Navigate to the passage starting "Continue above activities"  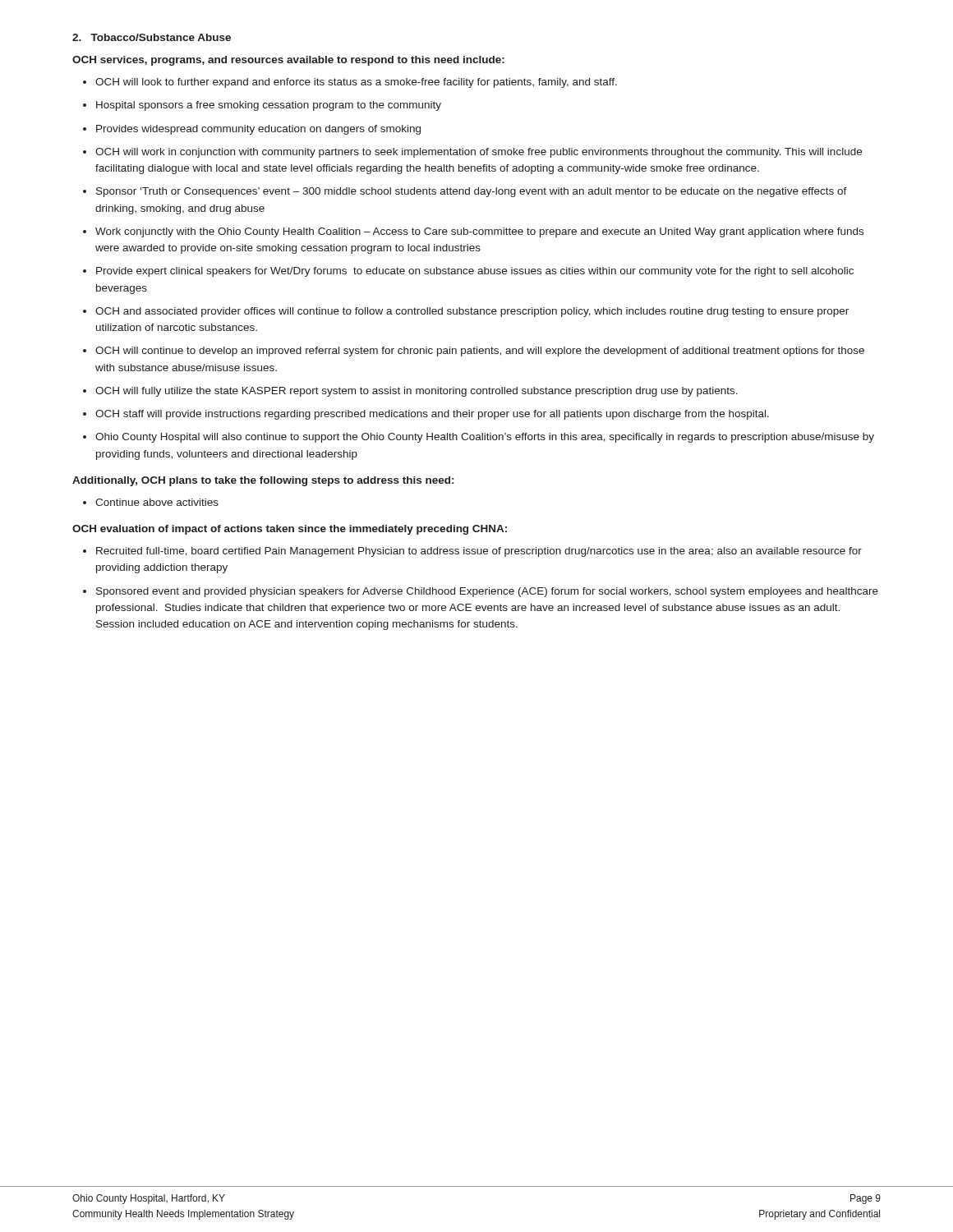(x=157, y=502)
